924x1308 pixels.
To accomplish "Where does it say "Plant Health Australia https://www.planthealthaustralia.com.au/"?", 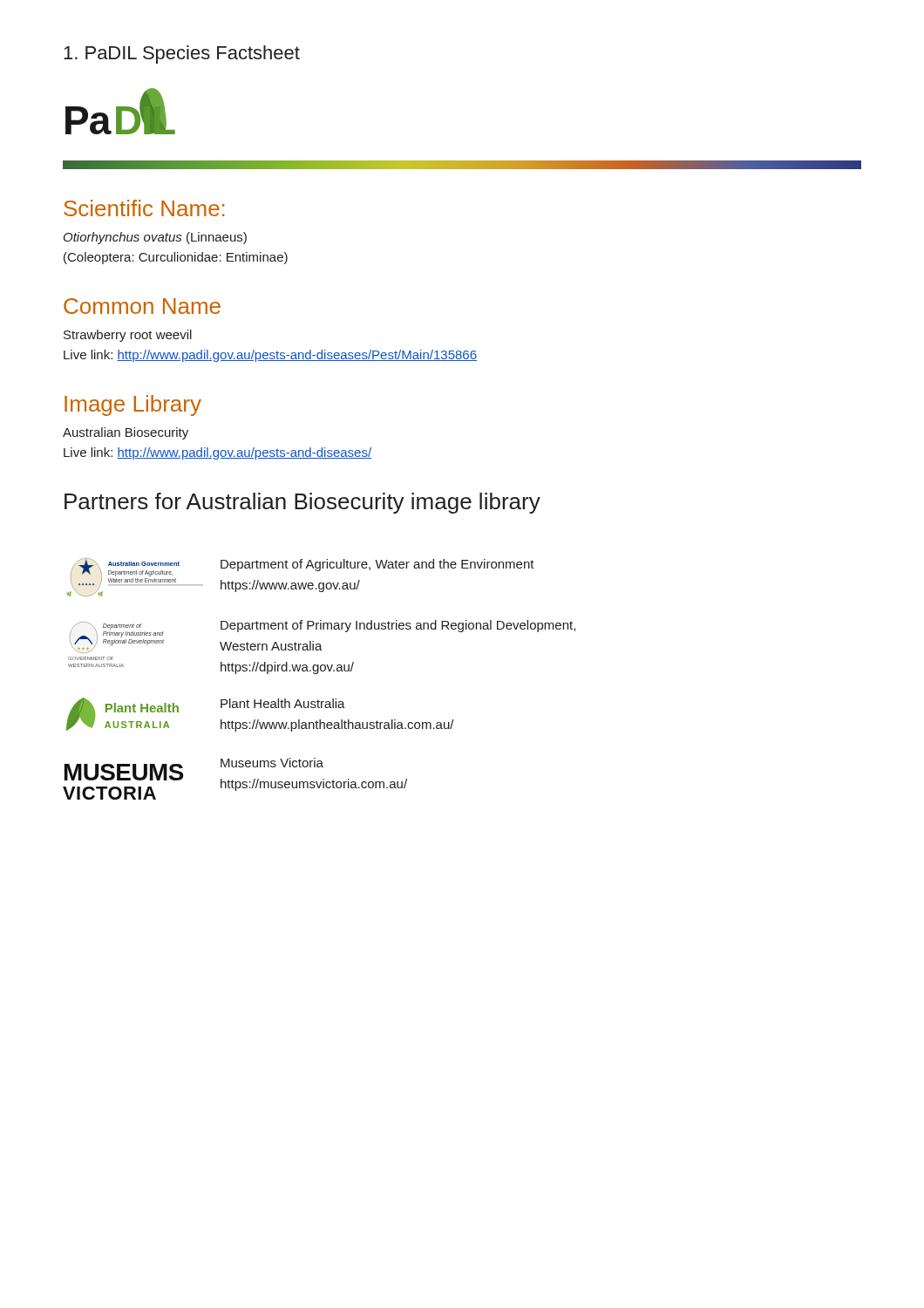I will [337, 714].
